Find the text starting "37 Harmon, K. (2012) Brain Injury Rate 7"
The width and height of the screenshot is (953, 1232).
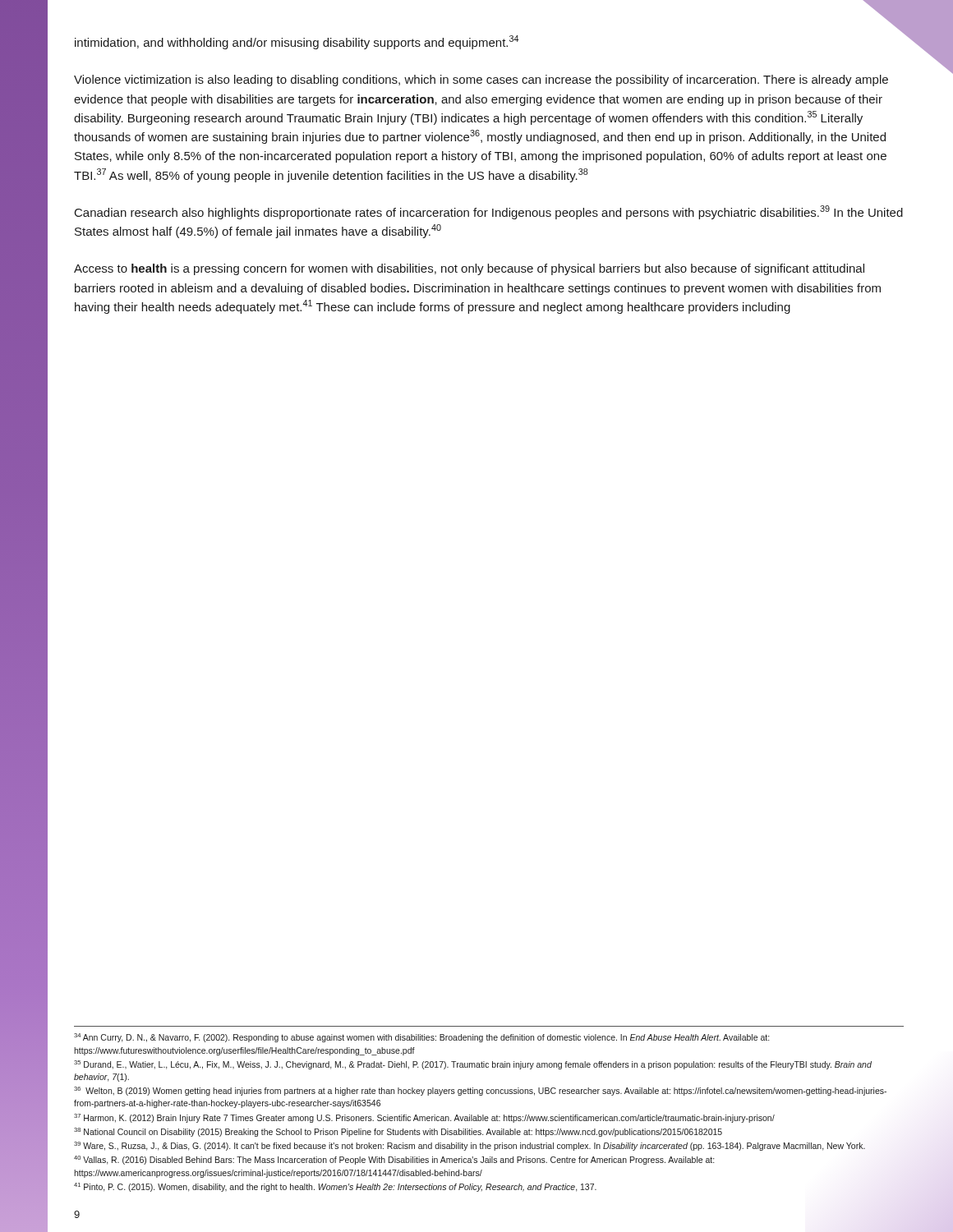424,1117
